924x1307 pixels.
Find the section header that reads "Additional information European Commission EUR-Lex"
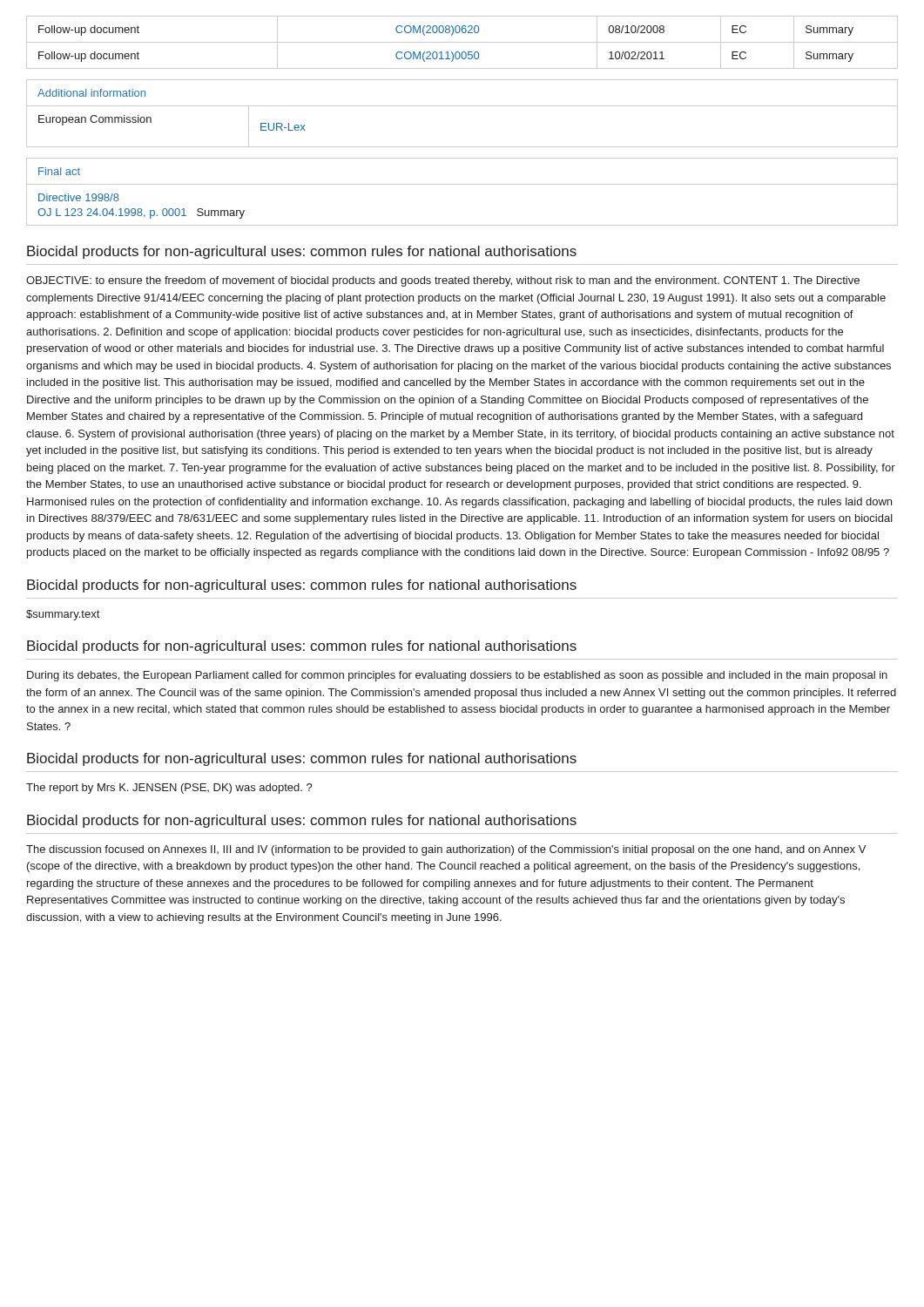462,113
